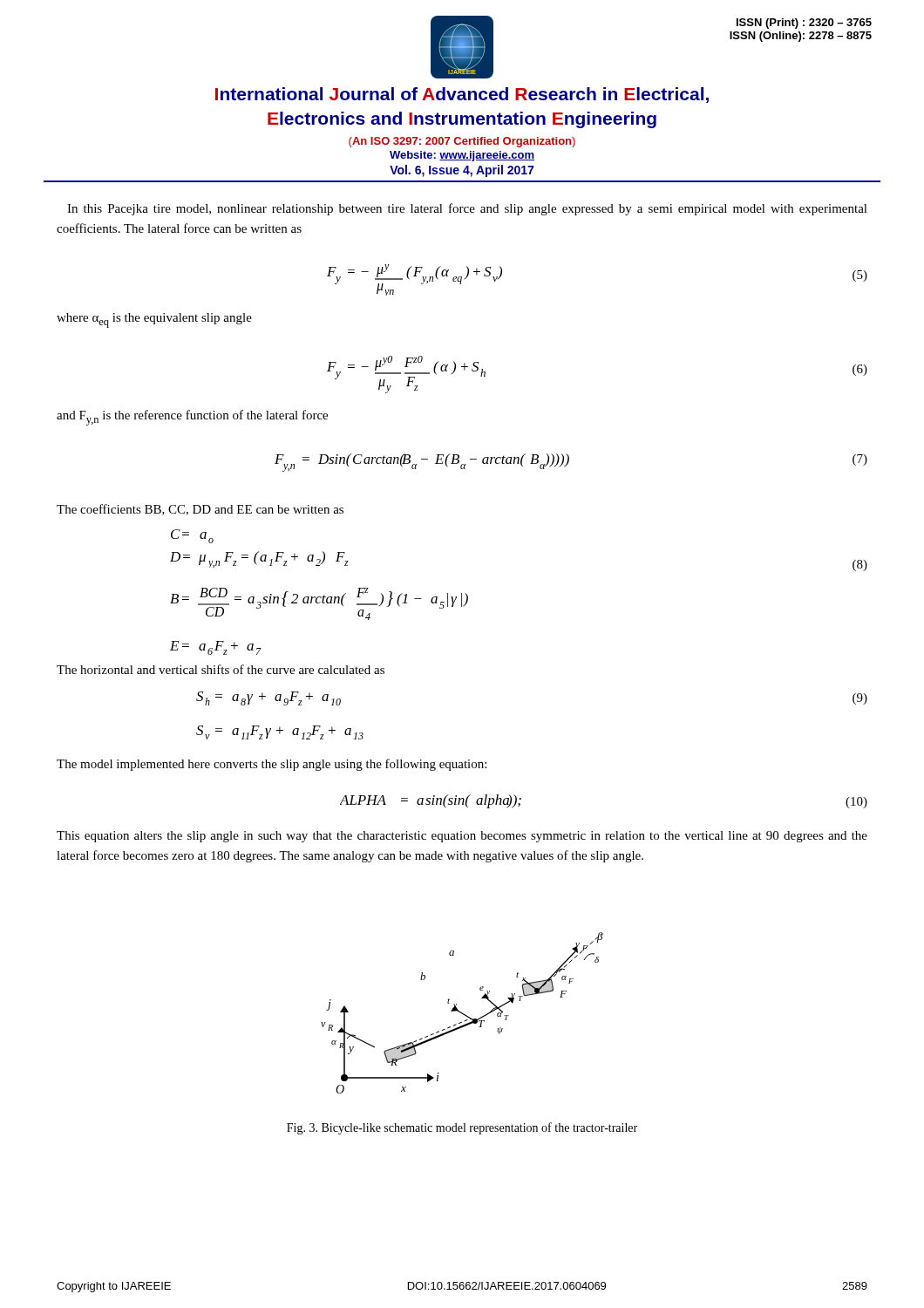The height and width of the screenshot is (1308, 924).
Task: Find the formula on this page that starts "ALPHA = a sin(sin( alpha"
Action: coord(372,800)
